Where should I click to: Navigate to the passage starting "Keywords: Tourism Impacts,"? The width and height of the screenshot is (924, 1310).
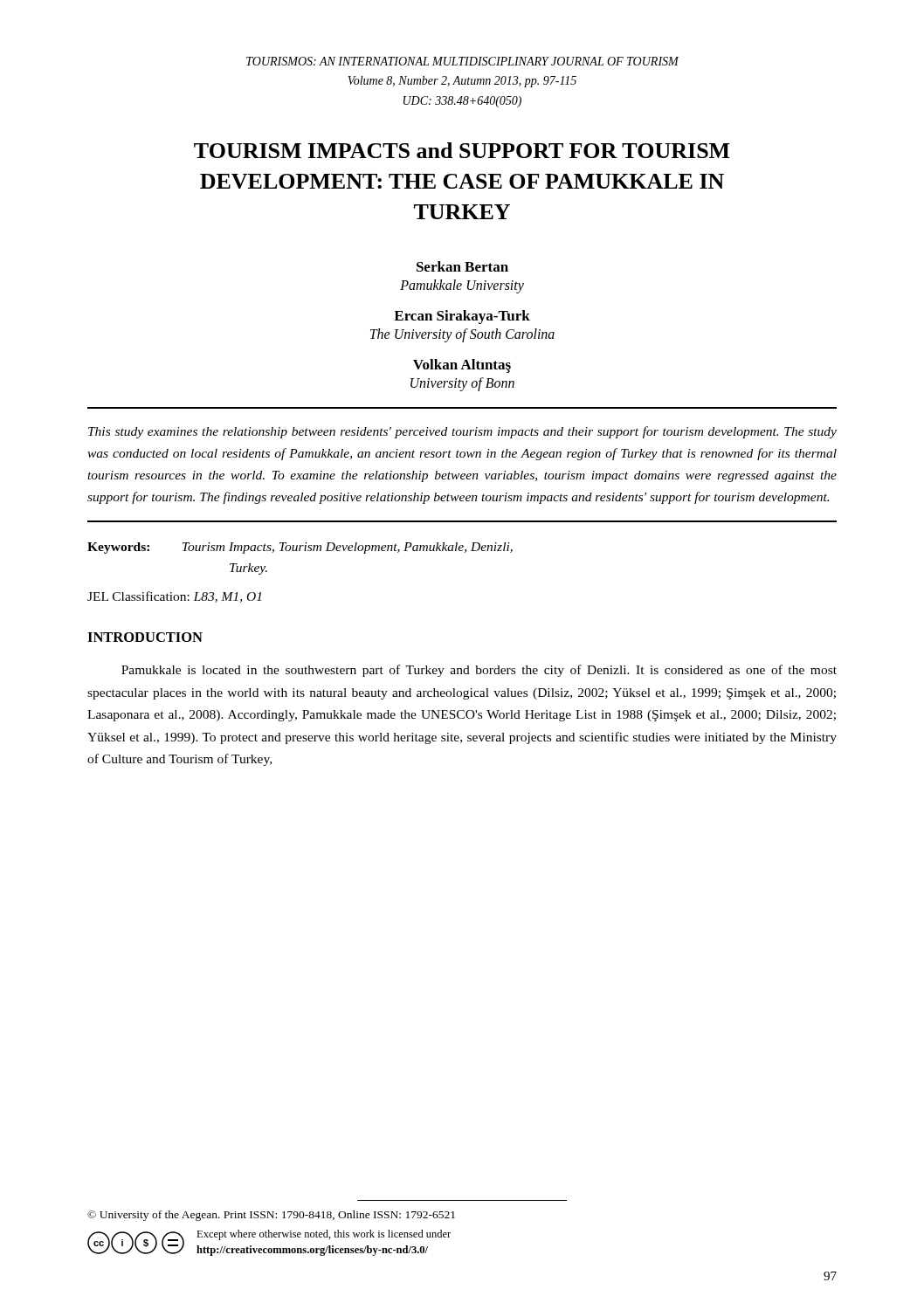click(x=300, y=558)
